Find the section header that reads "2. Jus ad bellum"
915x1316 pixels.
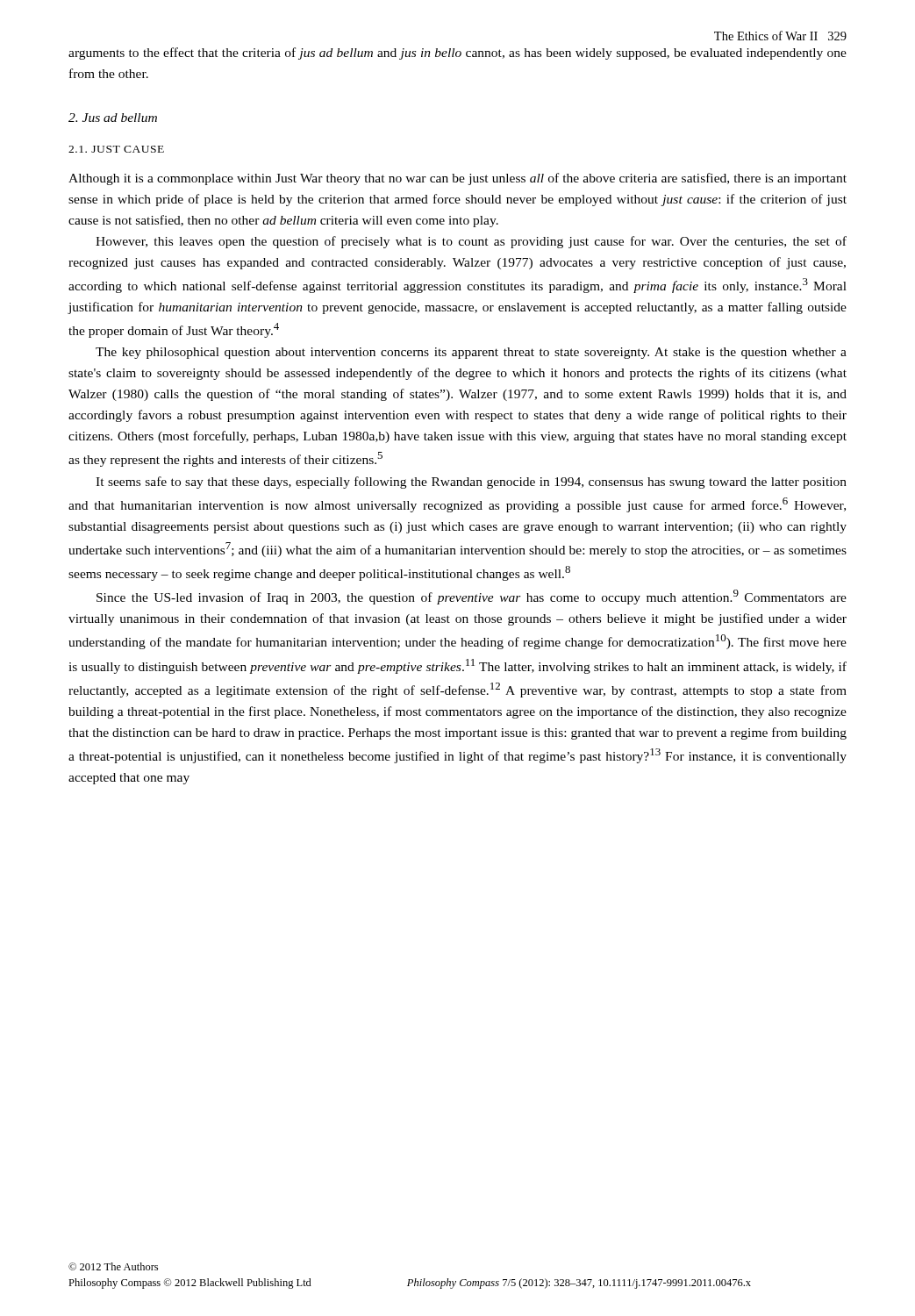click(x=113, y=117)
